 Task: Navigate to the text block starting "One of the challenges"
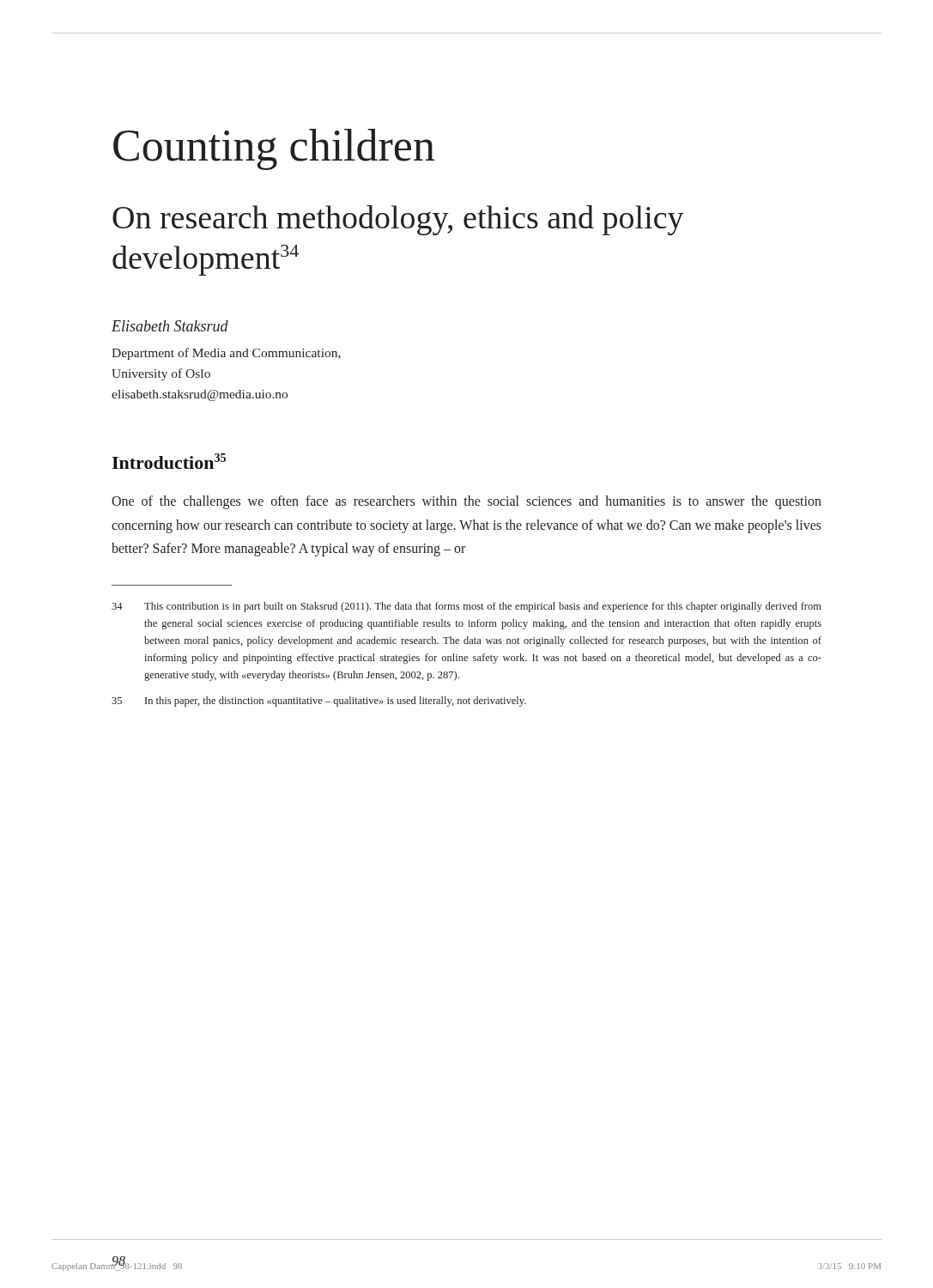click(466, 525)
